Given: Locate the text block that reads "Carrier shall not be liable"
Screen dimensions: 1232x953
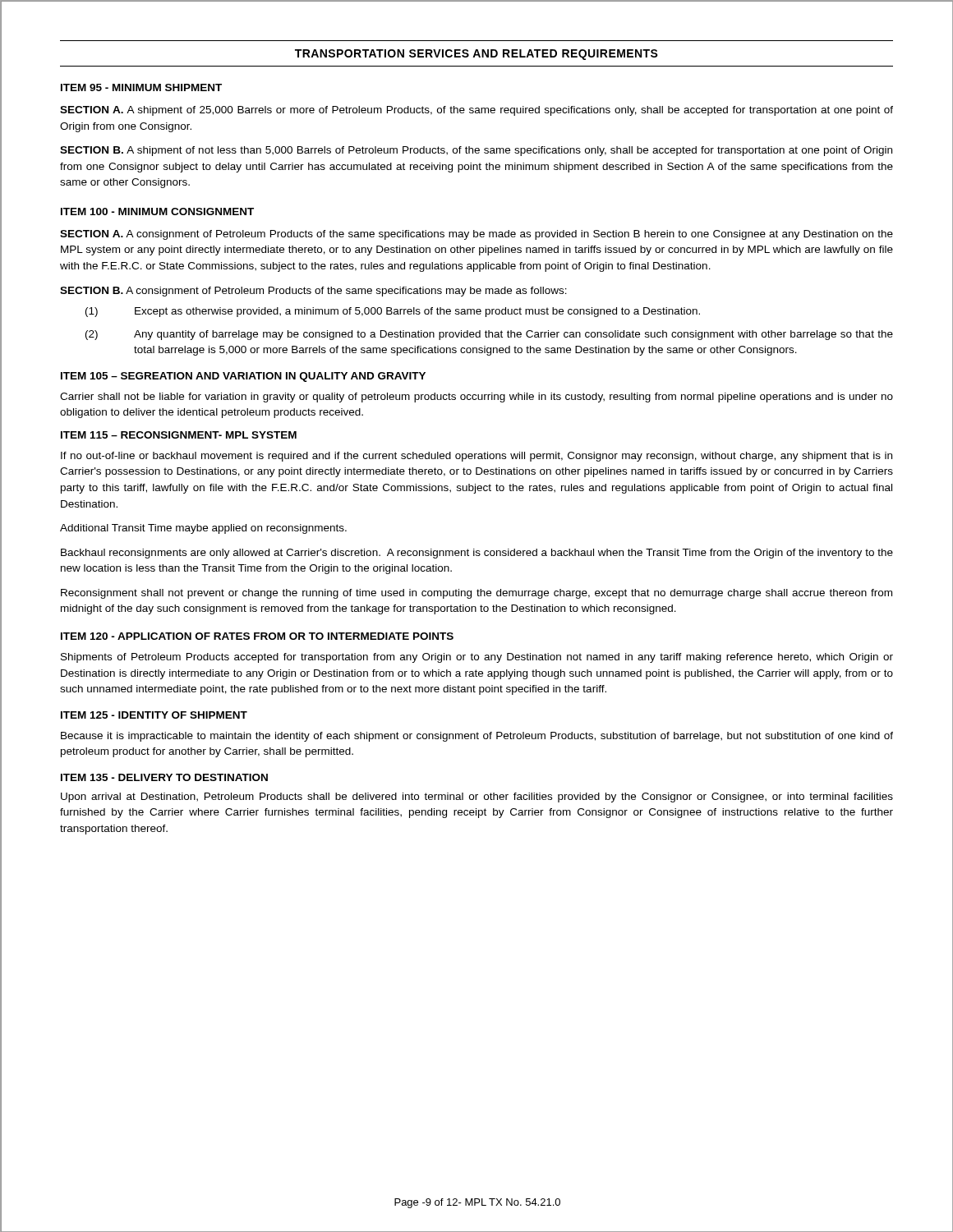Looking at the screenshot, I should (x=476, y=404).
